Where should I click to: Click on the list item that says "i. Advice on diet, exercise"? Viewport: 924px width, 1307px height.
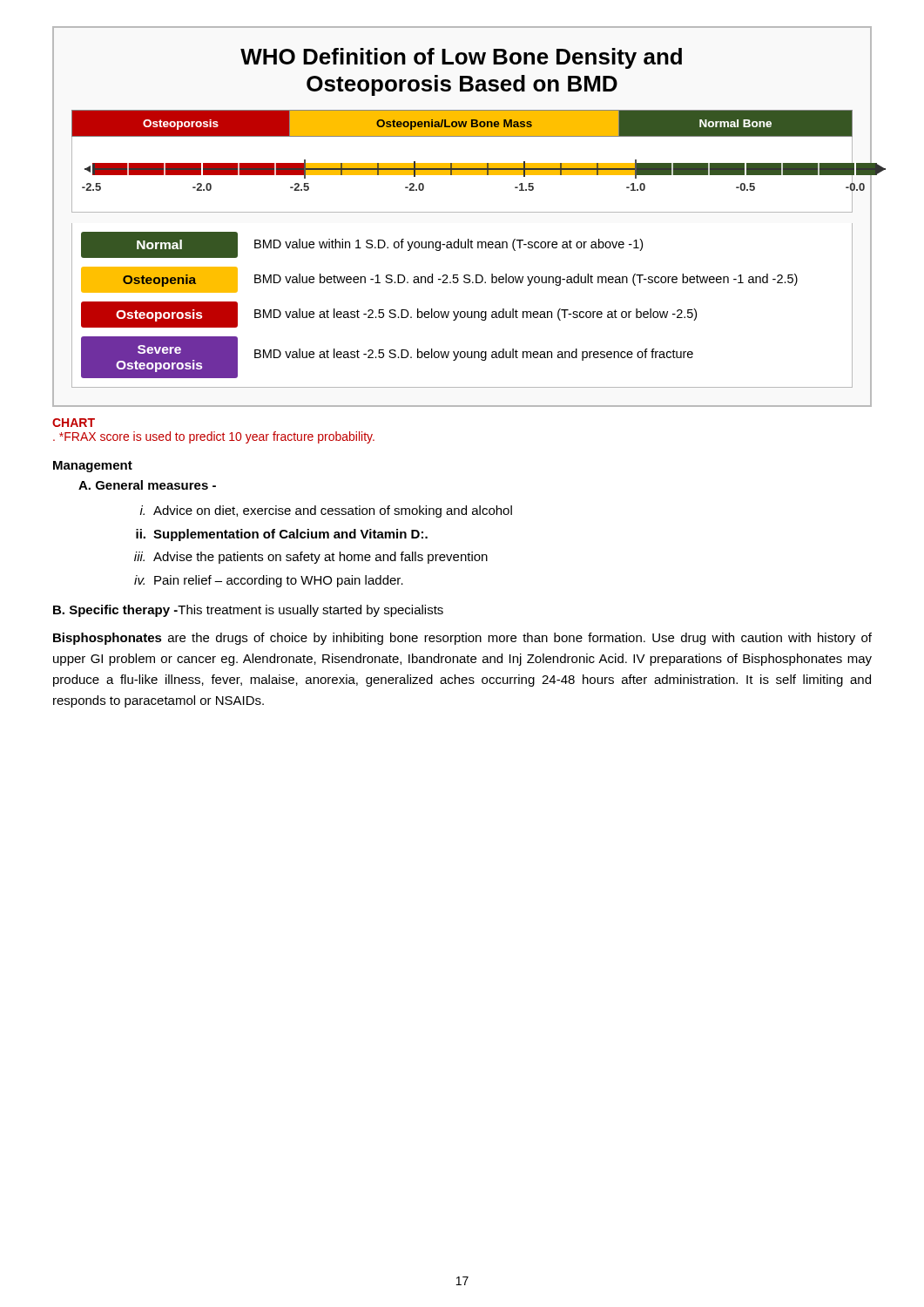click(x=497, y=511)
